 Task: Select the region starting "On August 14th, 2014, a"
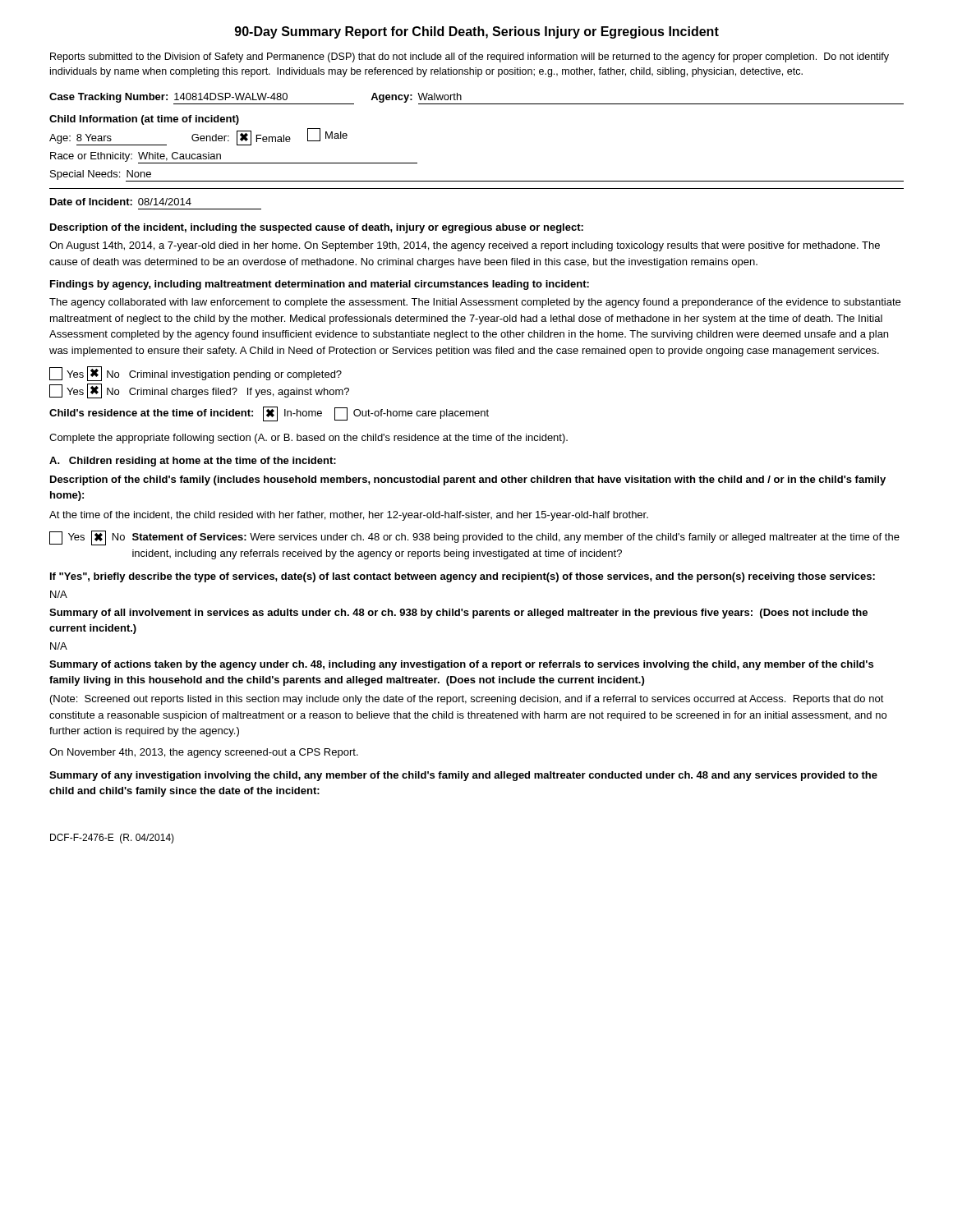[x=465, y=253]
